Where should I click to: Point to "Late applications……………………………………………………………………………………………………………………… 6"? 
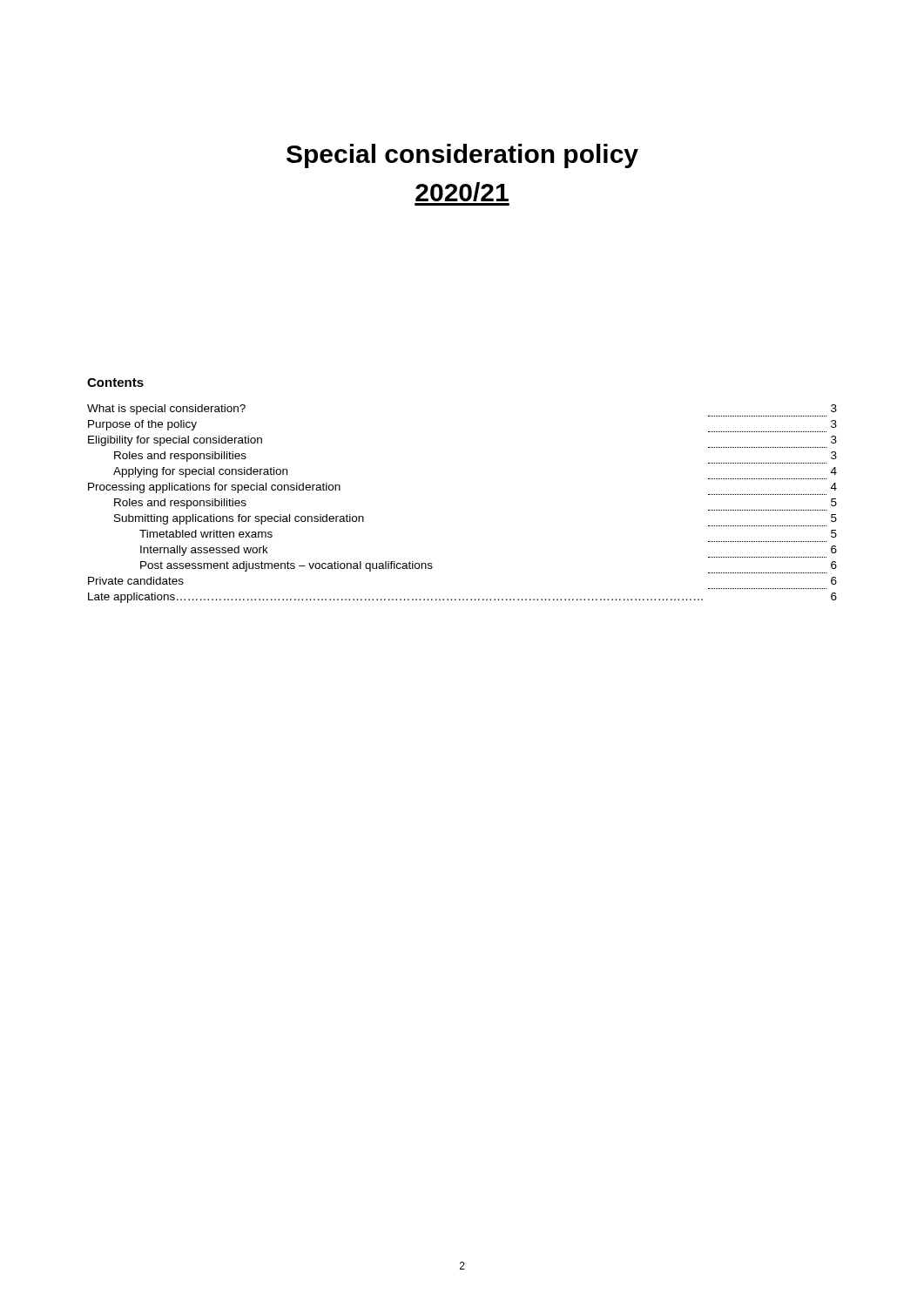[462, 596]
